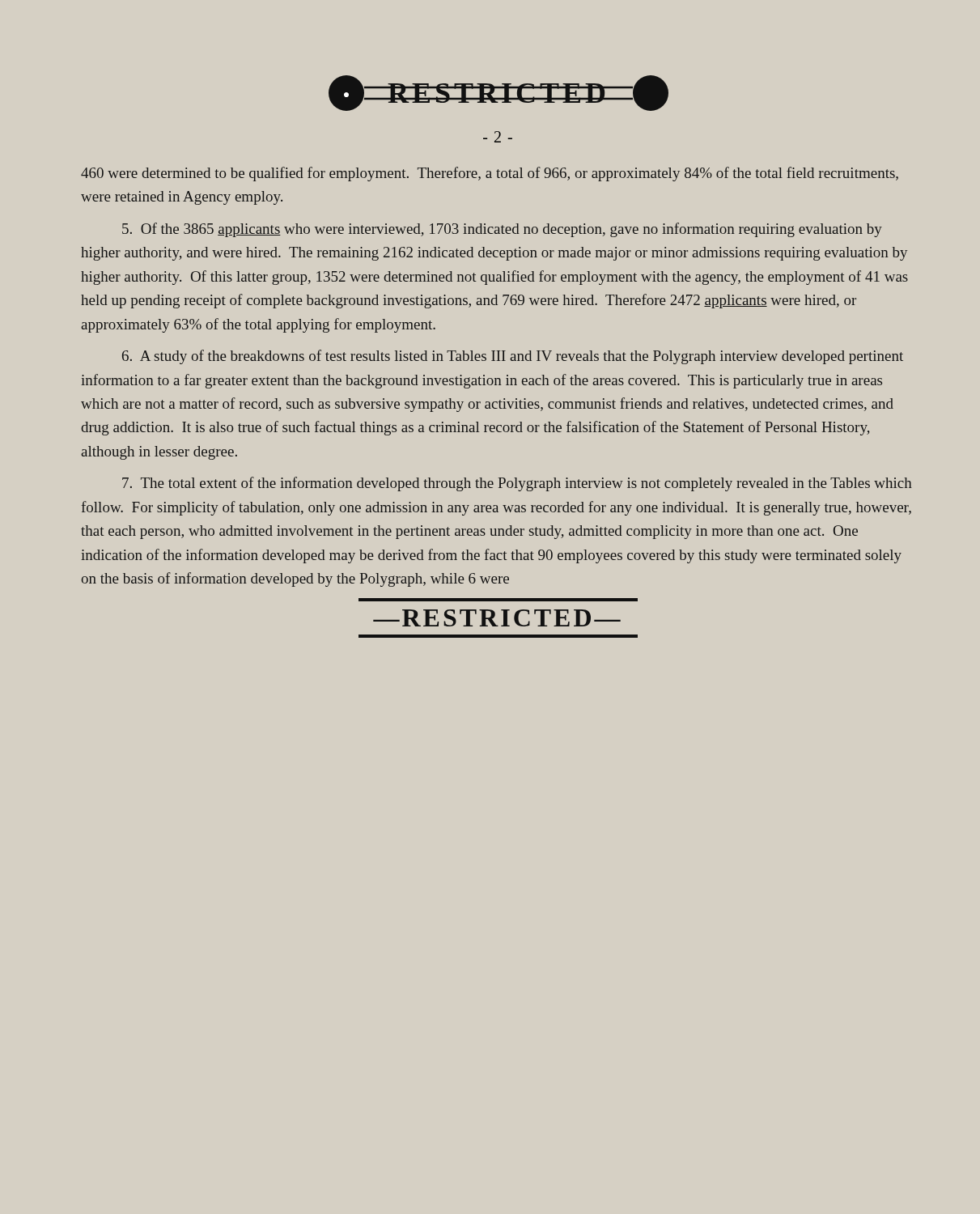Find the text block starting "The total extent"
This screenshot has height=1214, width=980.
tap(498, 531)
